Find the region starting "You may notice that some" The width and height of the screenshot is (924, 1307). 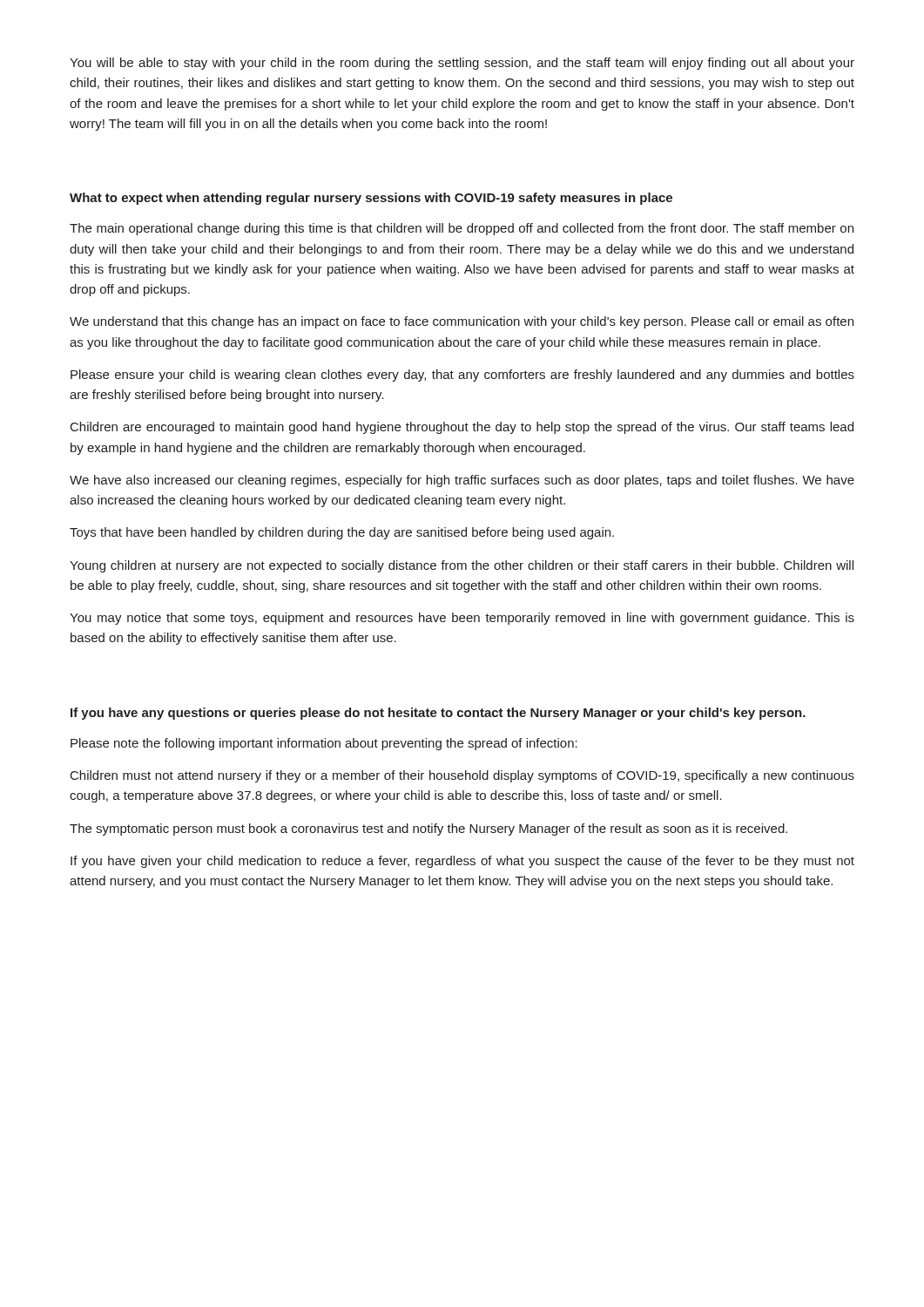coord(462,628)
